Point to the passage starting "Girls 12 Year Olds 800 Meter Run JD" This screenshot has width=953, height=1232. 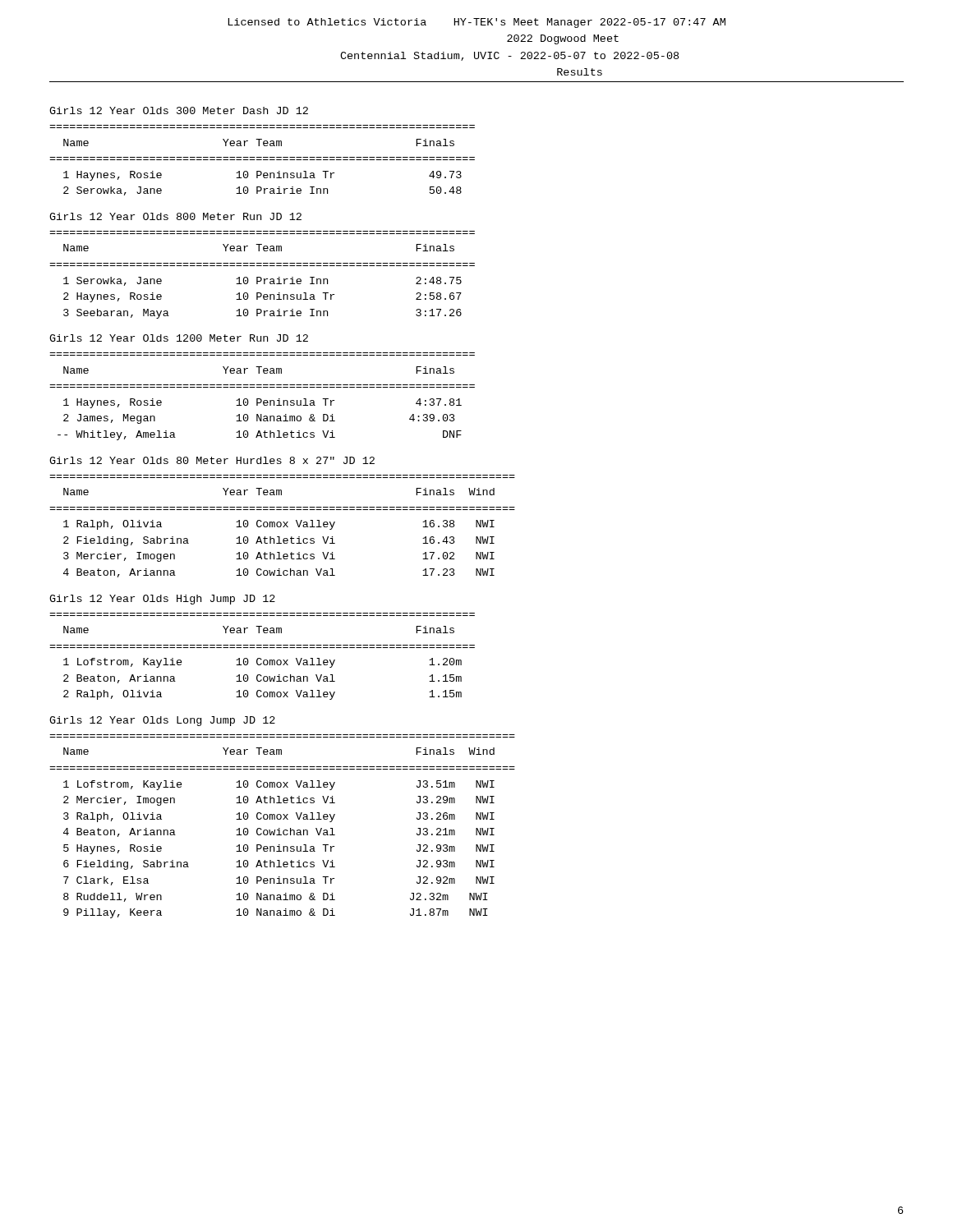(x=176, y=217)
